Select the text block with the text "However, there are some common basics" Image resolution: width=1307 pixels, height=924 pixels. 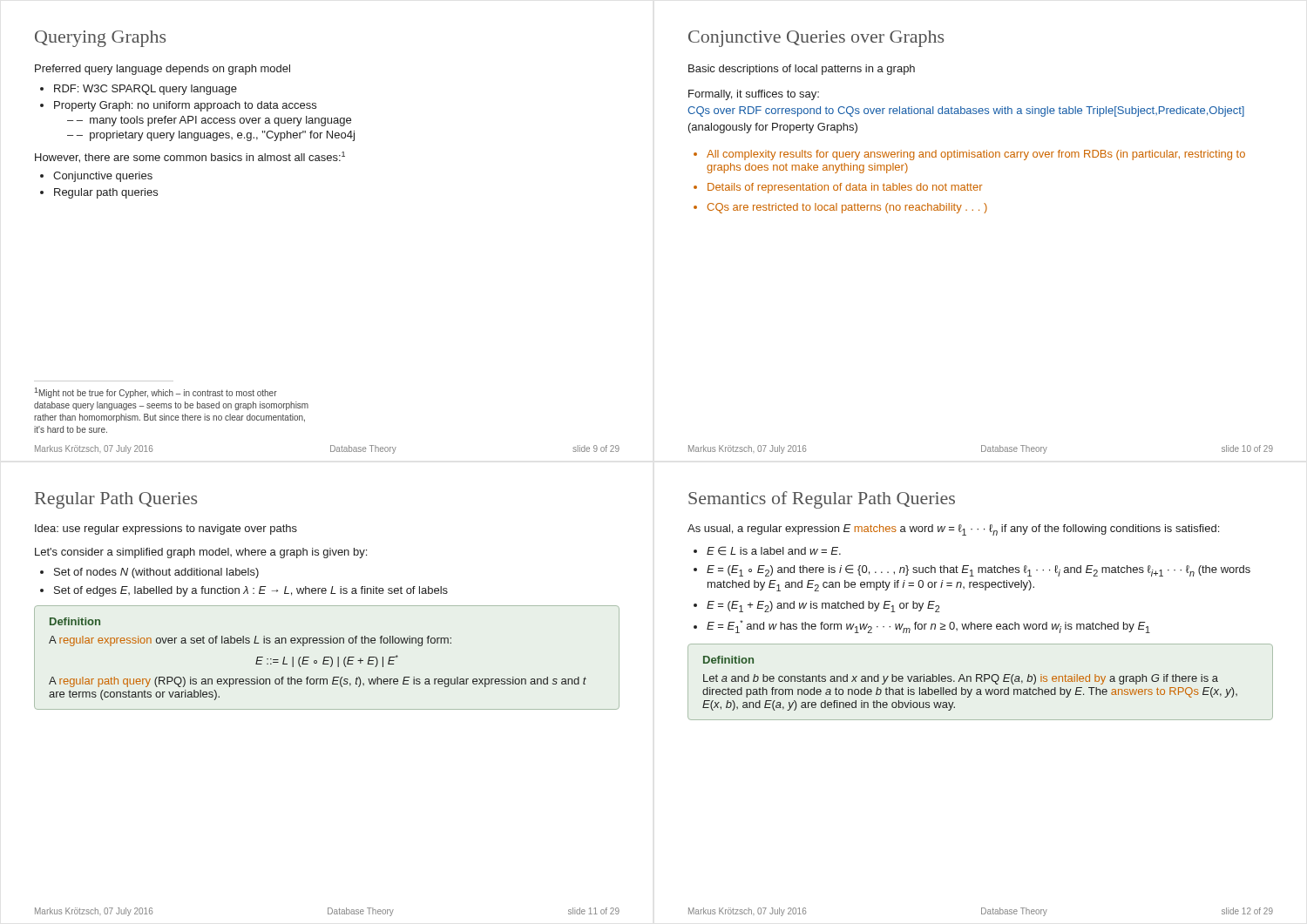(190, 157)
